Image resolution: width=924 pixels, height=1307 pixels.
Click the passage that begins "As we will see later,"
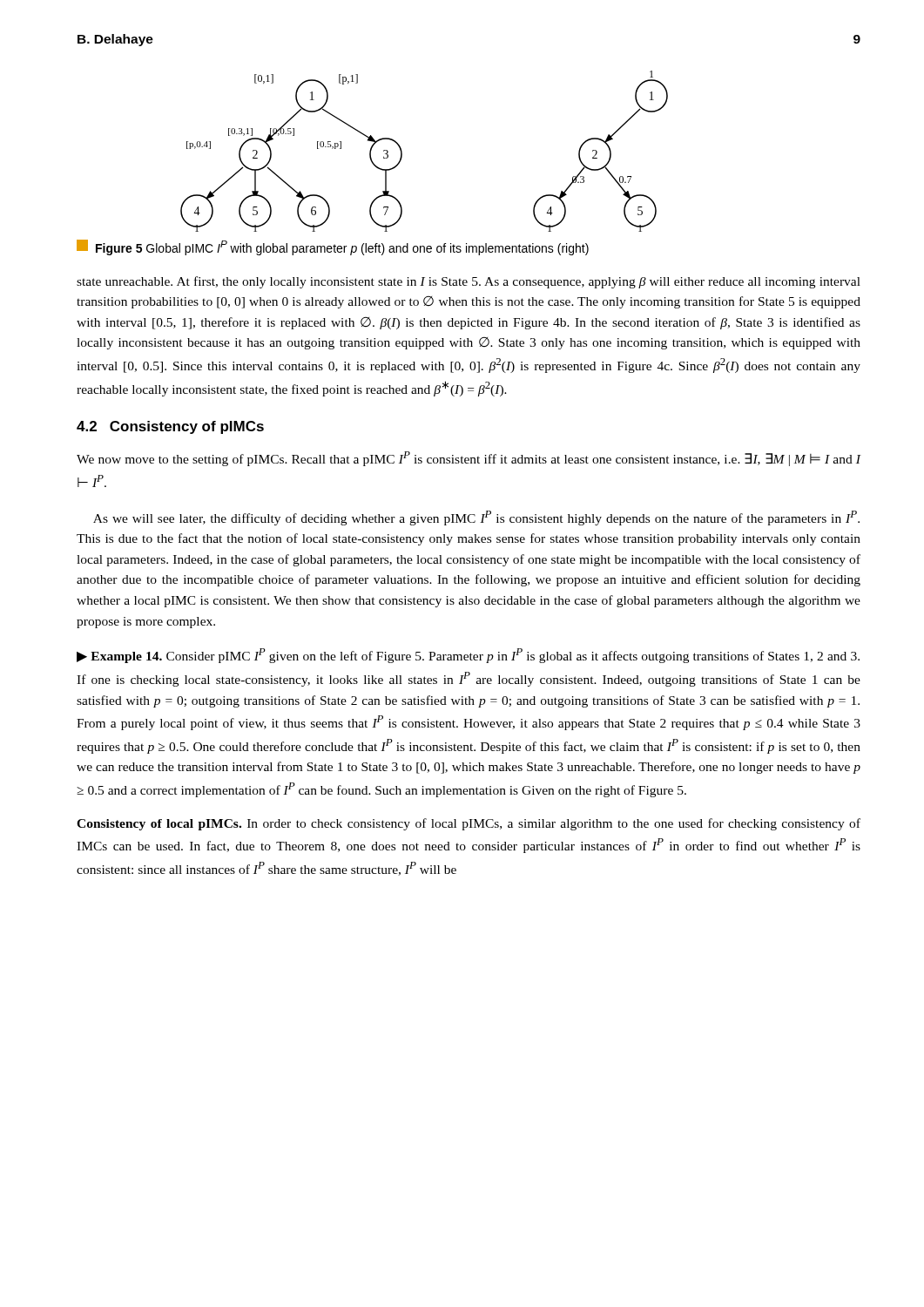469,567
